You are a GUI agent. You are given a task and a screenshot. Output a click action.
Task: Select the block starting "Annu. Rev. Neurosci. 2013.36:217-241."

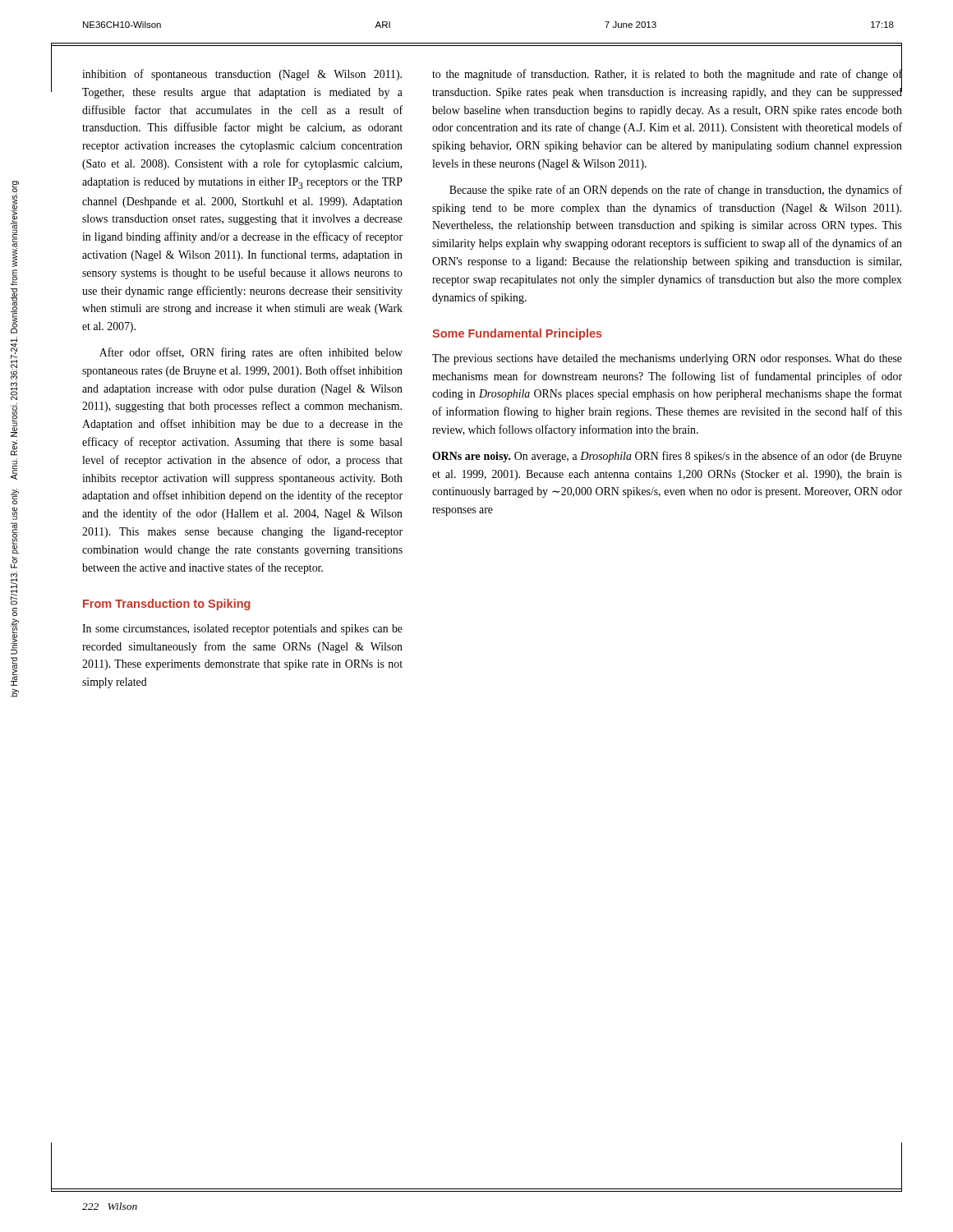14,330
